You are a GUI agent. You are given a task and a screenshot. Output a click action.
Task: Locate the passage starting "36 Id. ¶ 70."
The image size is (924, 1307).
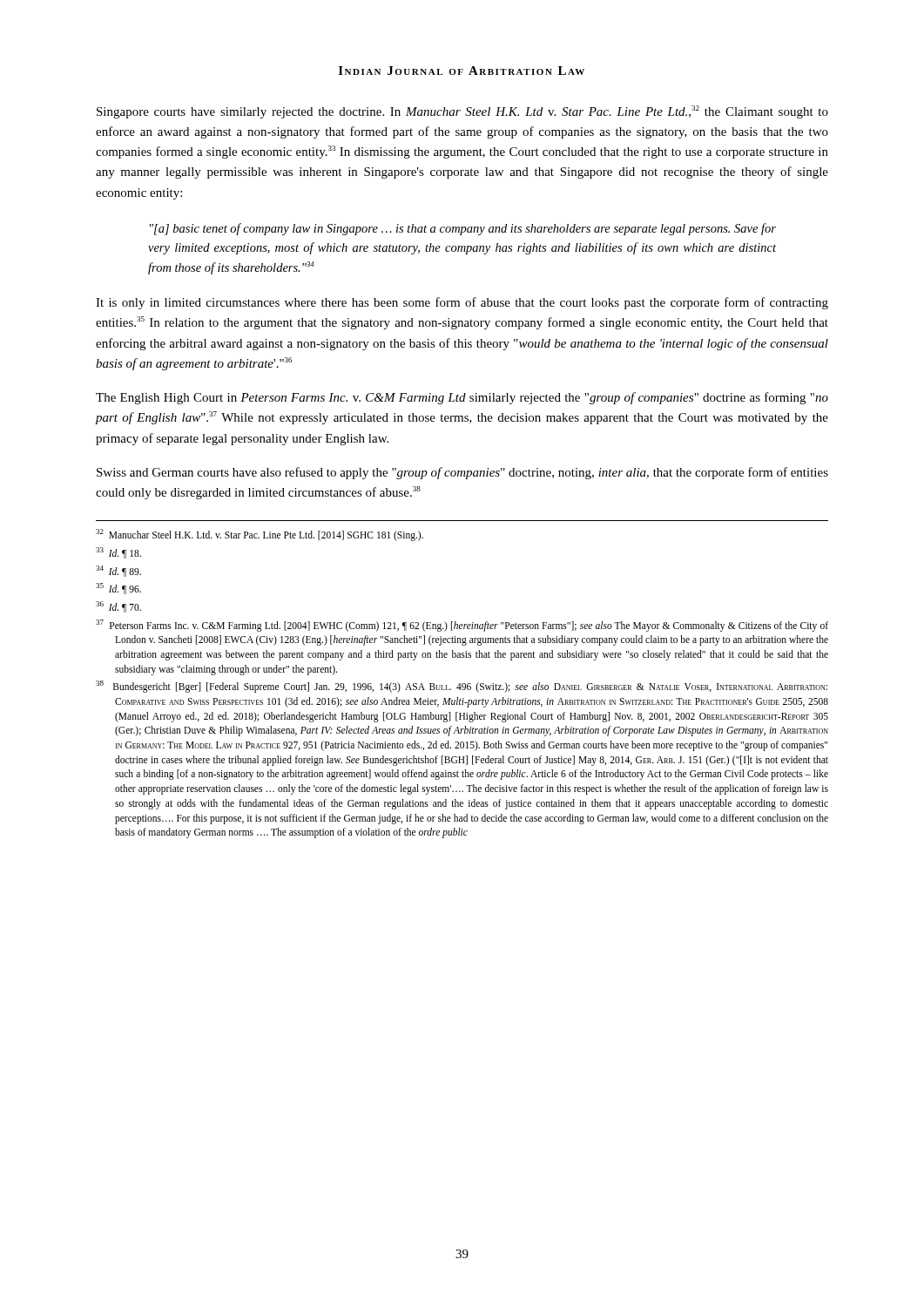pyautogui.click(x=119, y=607)
